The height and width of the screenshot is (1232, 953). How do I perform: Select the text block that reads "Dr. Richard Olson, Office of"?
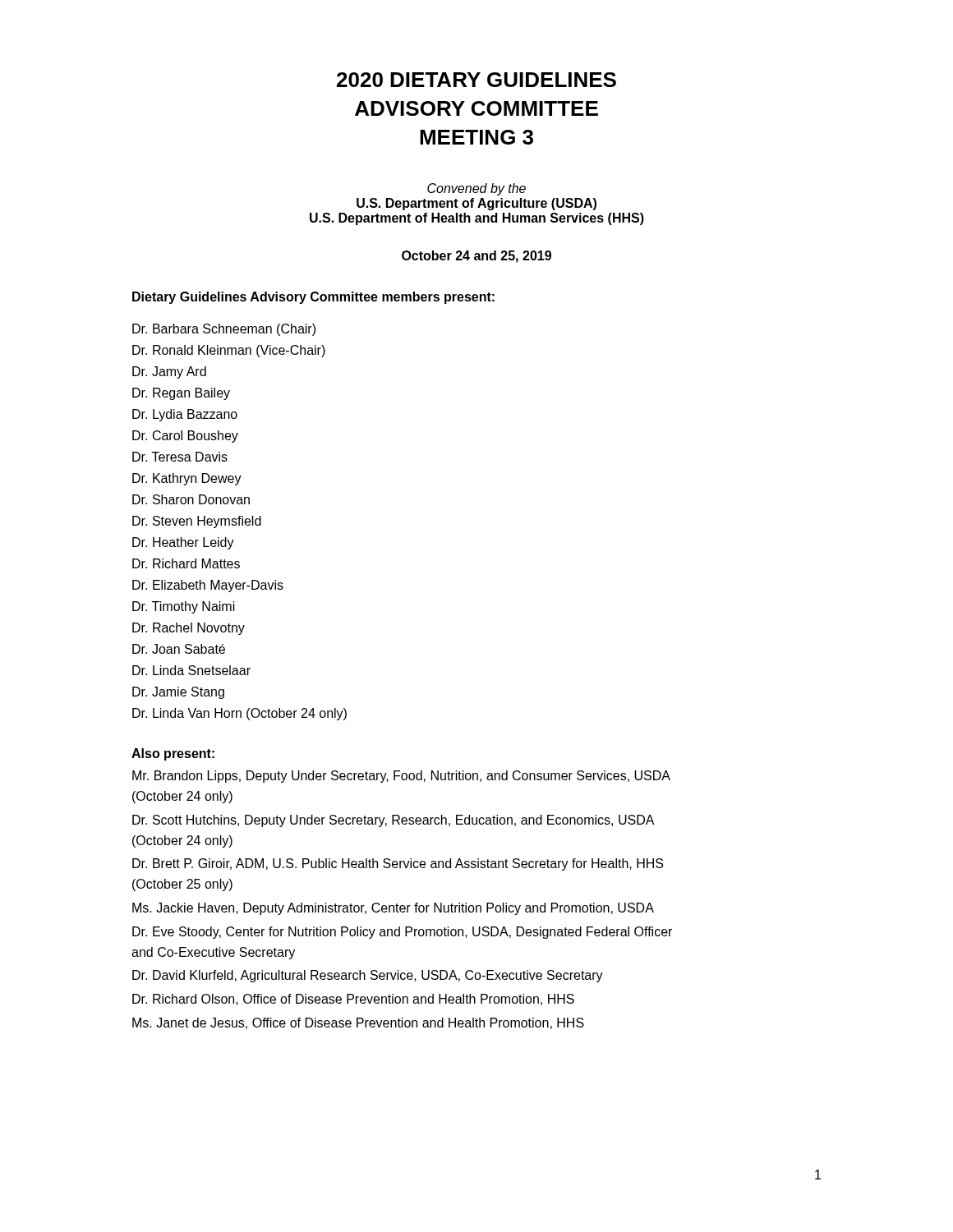click(x=353, y=999)
